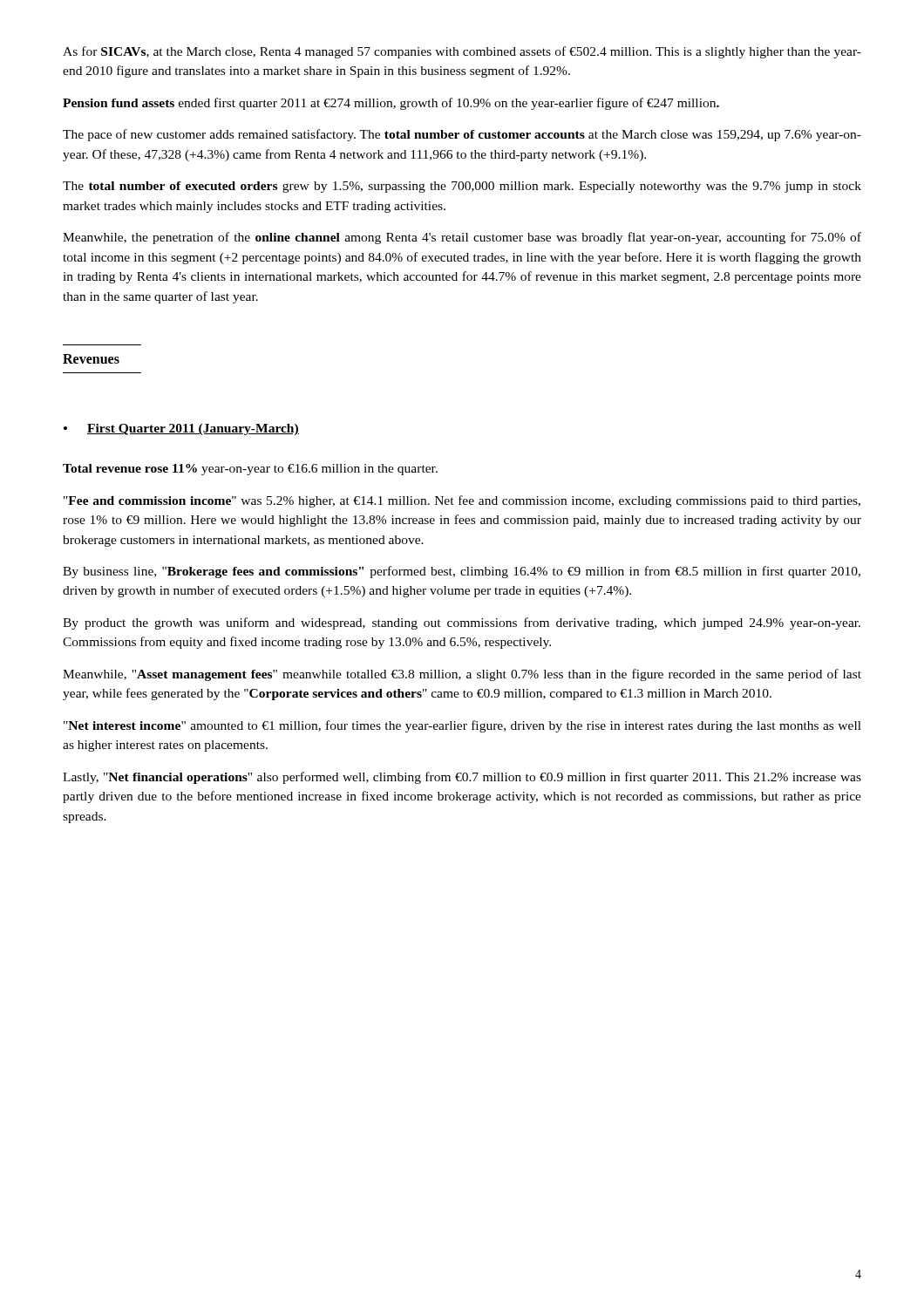
Task: Click the passage that begins "By business line, "Brokerage fees"
Action: pos(462,581)
